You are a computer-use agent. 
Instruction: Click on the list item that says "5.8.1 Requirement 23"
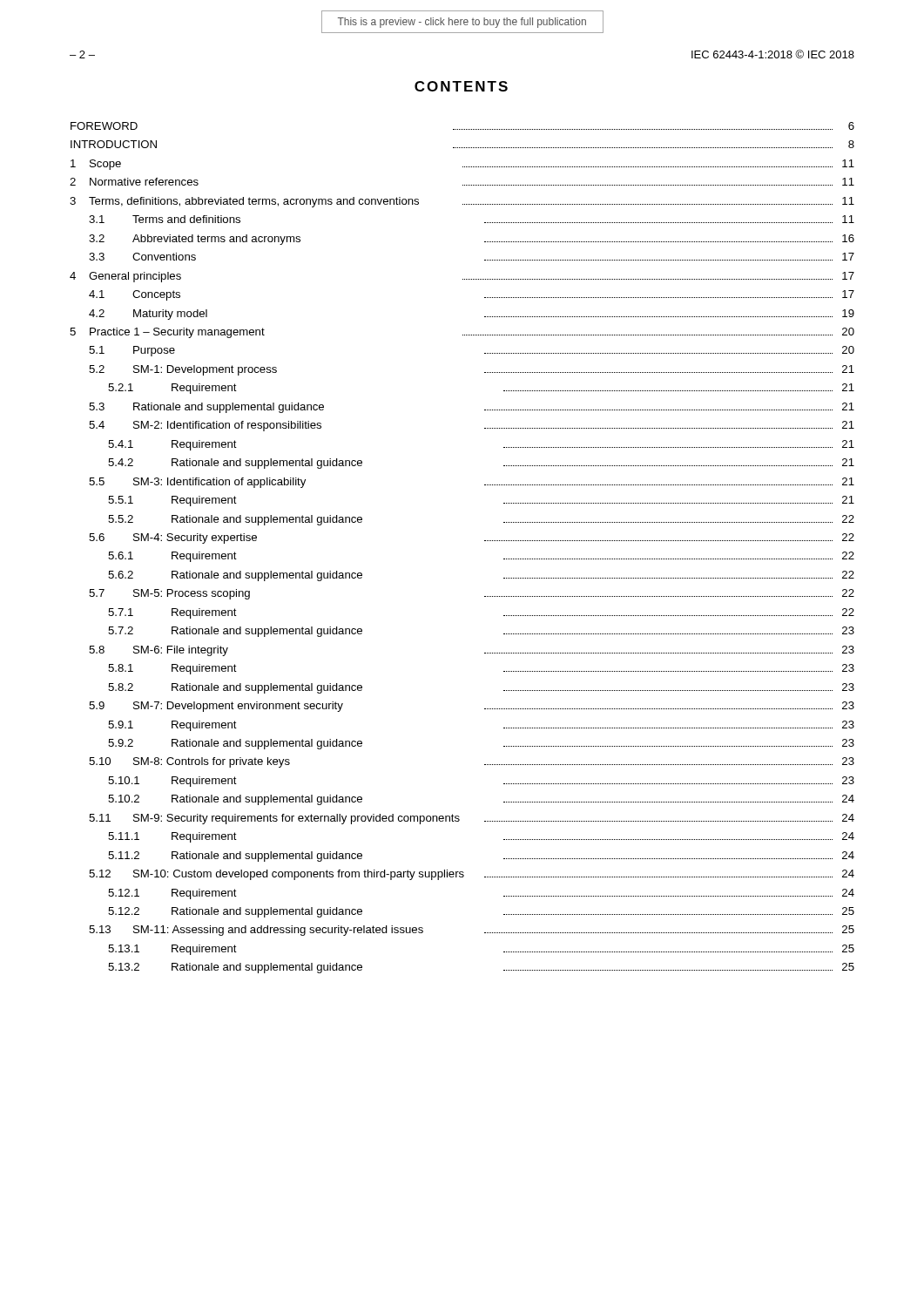click(x=120, y=669)
